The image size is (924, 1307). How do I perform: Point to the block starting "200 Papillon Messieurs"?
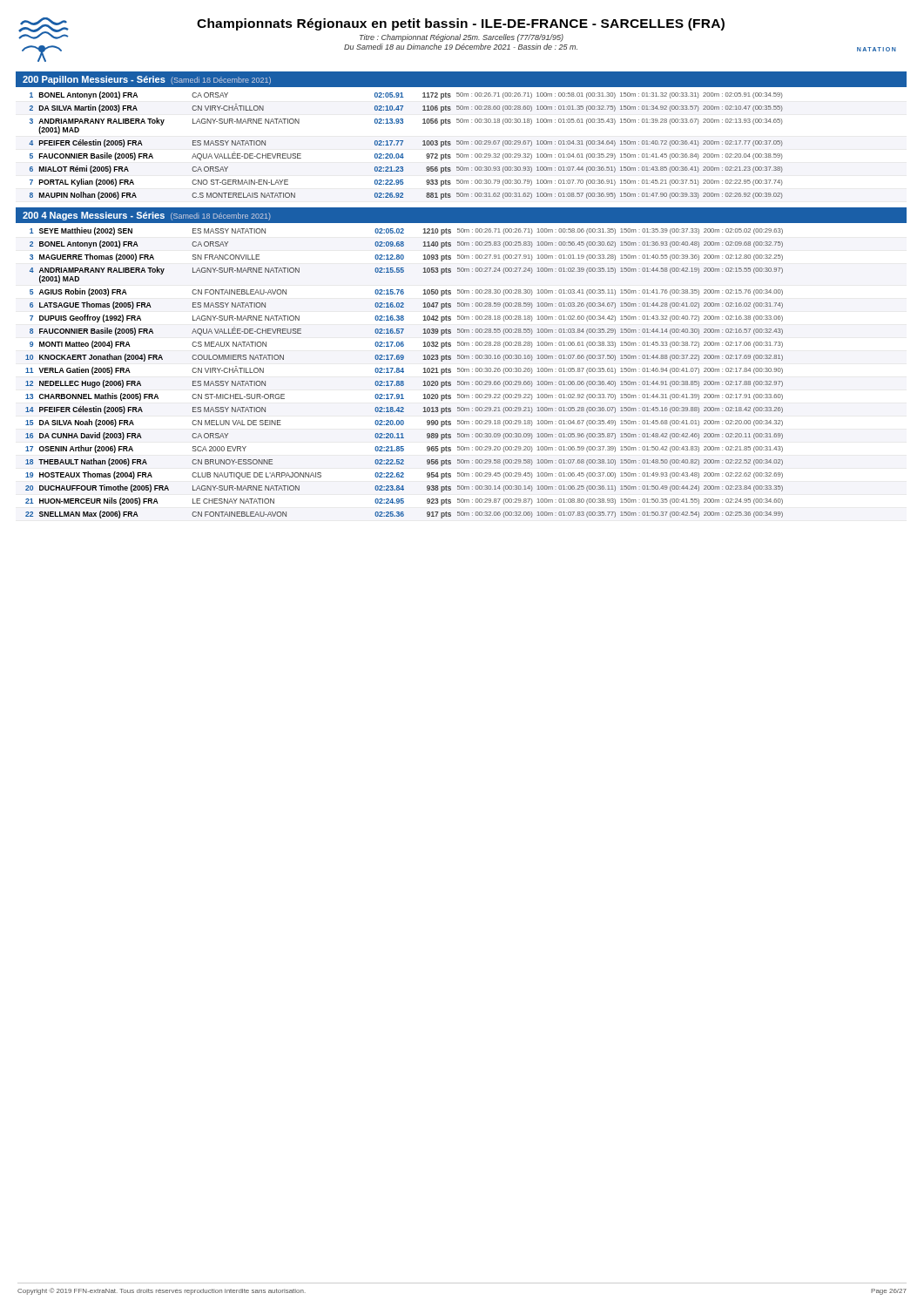[147, 79]
